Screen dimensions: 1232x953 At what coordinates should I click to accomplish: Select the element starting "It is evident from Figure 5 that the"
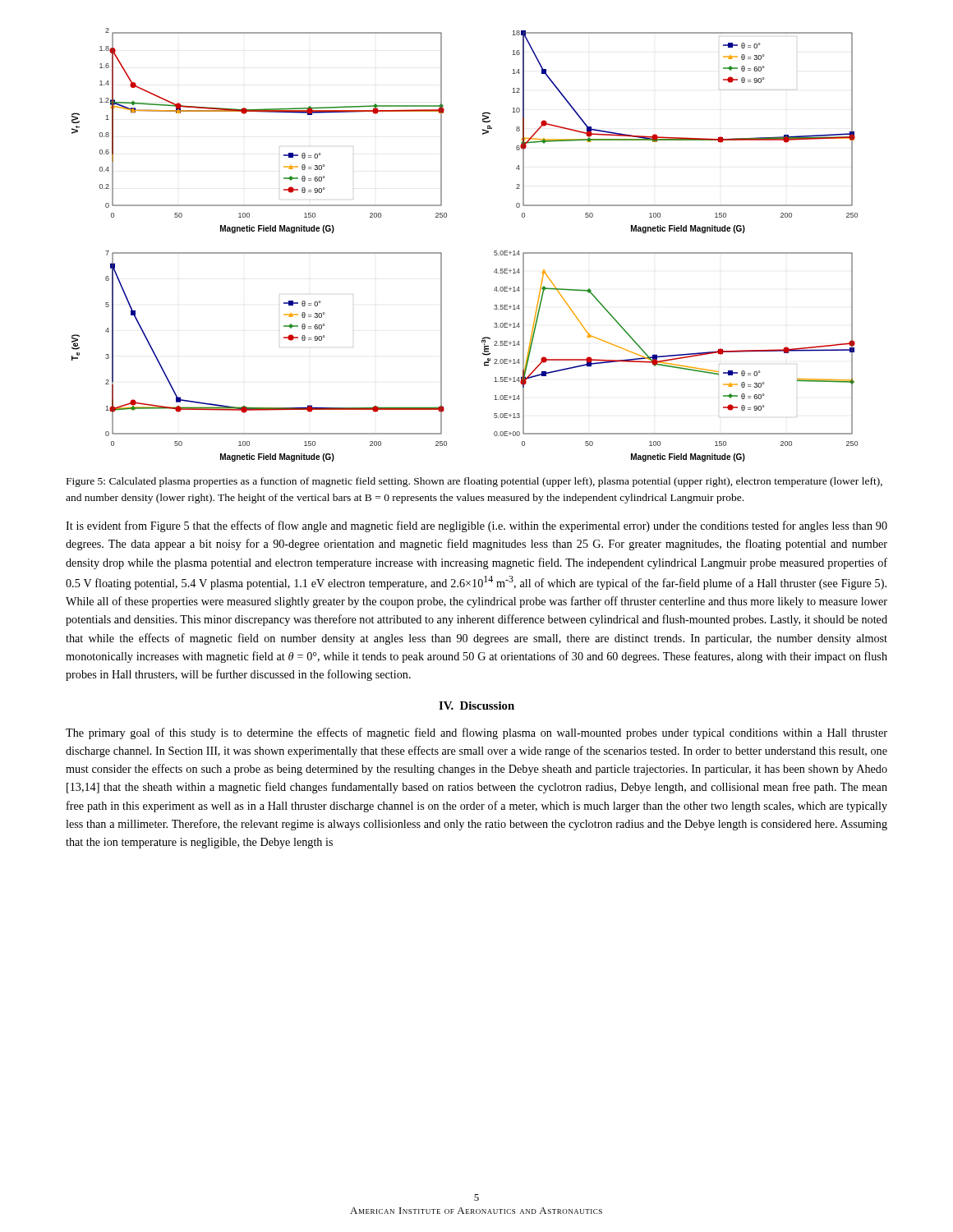point(476,600)
